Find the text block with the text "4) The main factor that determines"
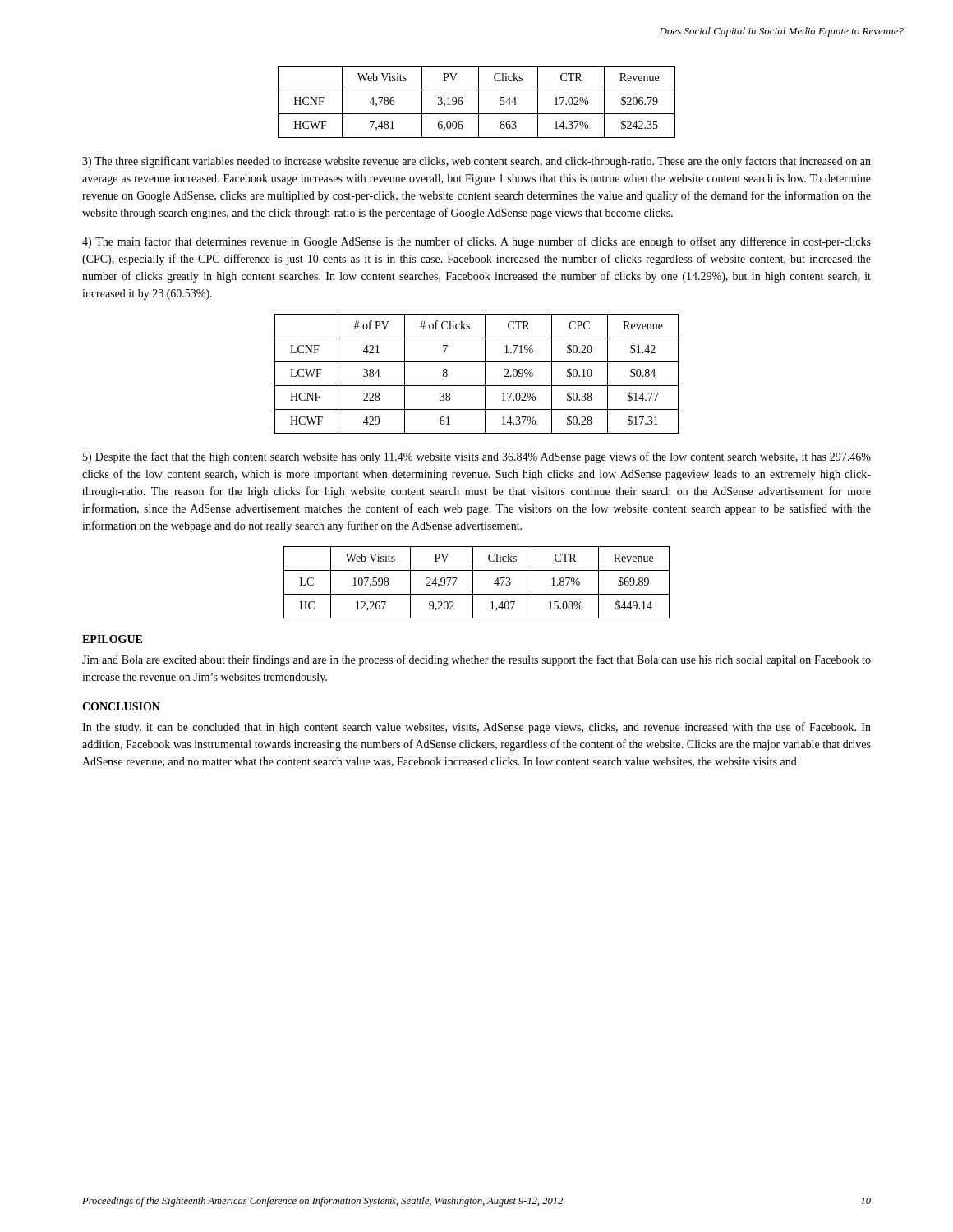The height and width of the screenshot is (1232, 953). coord(476,268)
